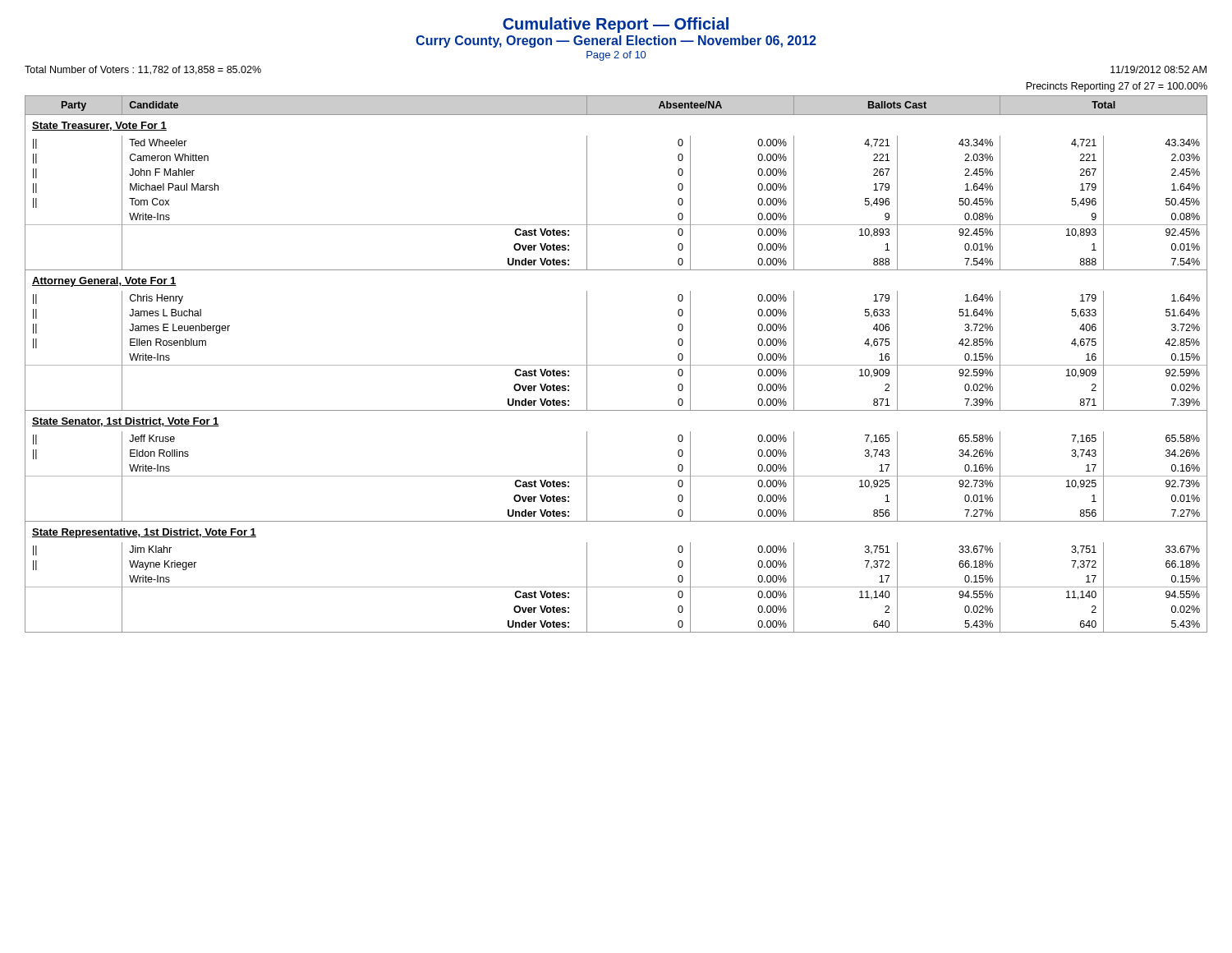Screen dimensions: 953x1232
Task: Where does it say "11/19/2012 08:52 AM"?
Action: coord(1159,70)
